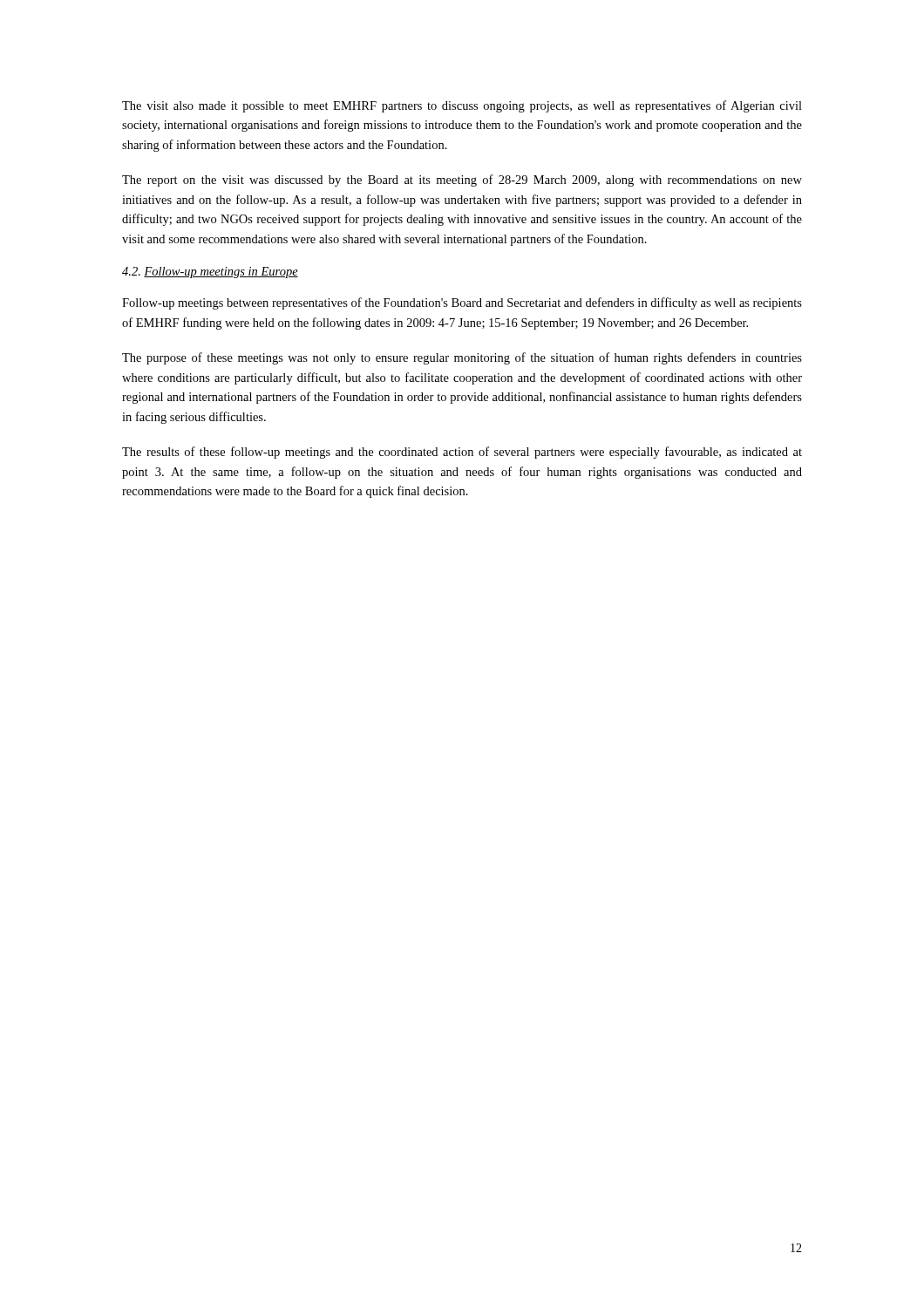The width and height of the screenshot is (924, 1308).
Task: Locate the text block that reads "Follow-up meetings between representatives of"
Action: click(x=462, y=313)
